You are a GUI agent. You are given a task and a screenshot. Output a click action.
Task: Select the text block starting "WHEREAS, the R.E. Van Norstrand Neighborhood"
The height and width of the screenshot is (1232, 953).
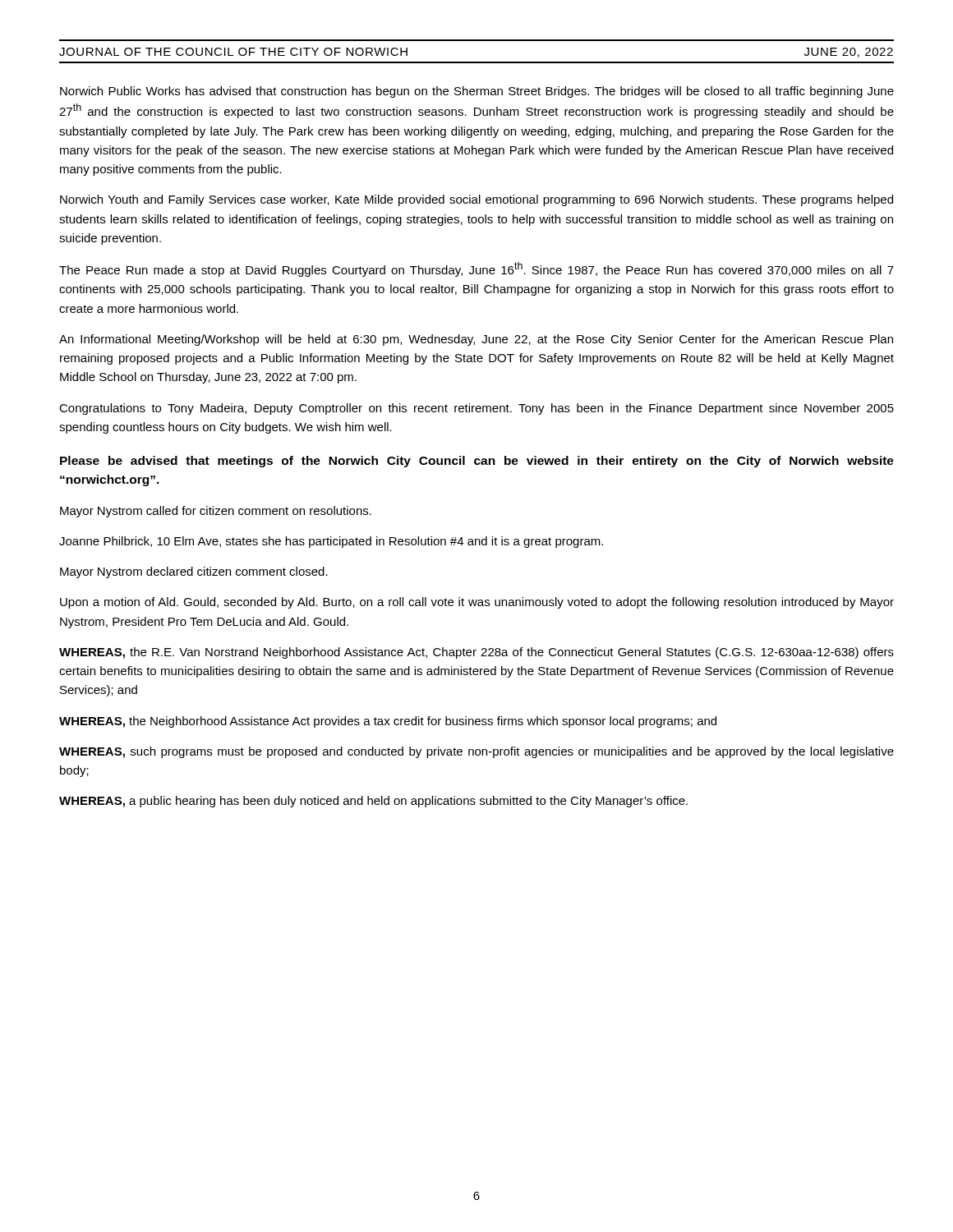point(476,671)
